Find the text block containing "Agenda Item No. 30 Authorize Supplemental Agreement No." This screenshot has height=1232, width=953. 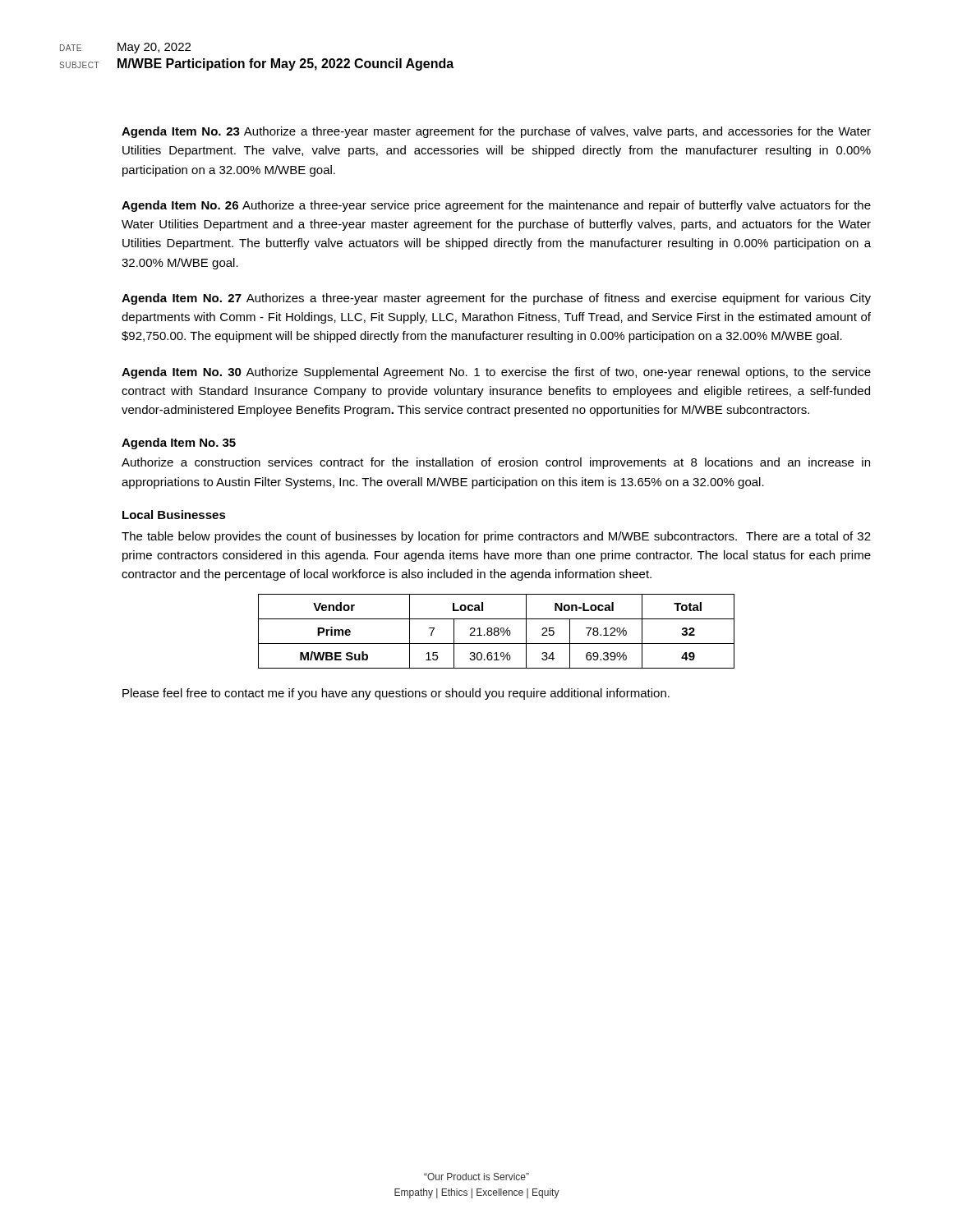coord(496,390)
